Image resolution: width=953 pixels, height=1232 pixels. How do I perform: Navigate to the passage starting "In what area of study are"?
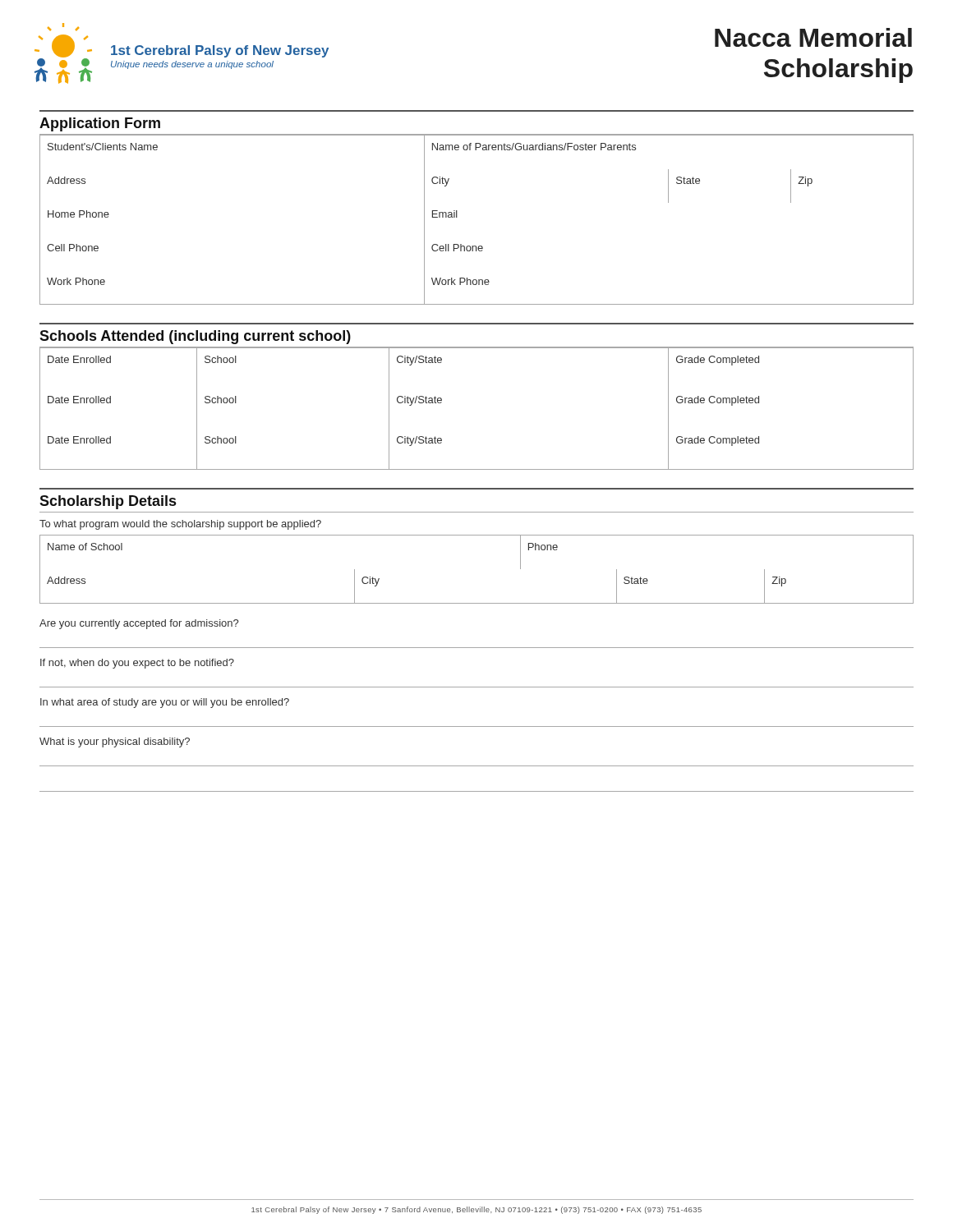coord(164,702)
